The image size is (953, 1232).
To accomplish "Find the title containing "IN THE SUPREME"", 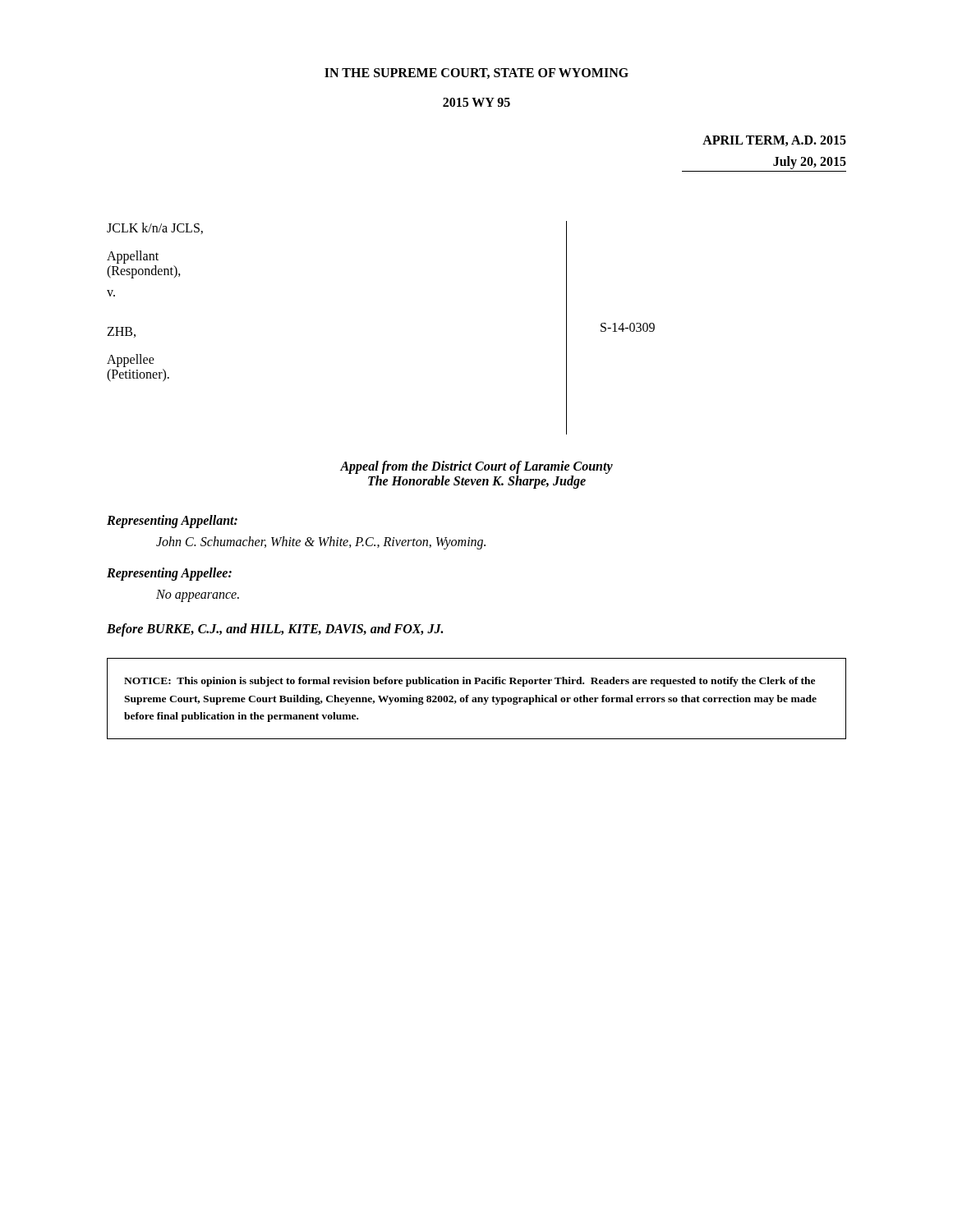I will coord(476,73).
